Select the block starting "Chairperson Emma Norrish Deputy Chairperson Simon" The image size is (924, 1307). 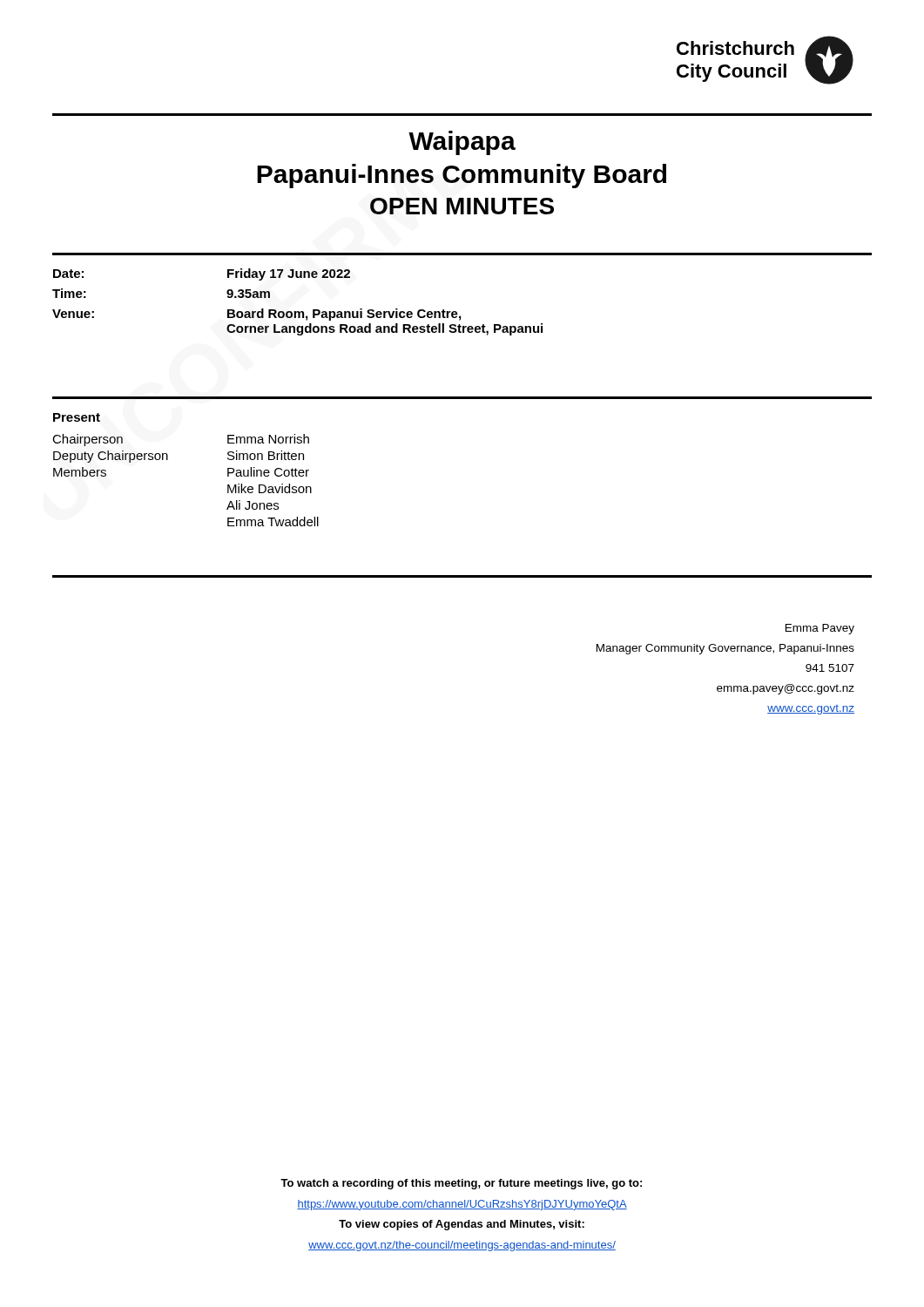[x=85, y=440]
